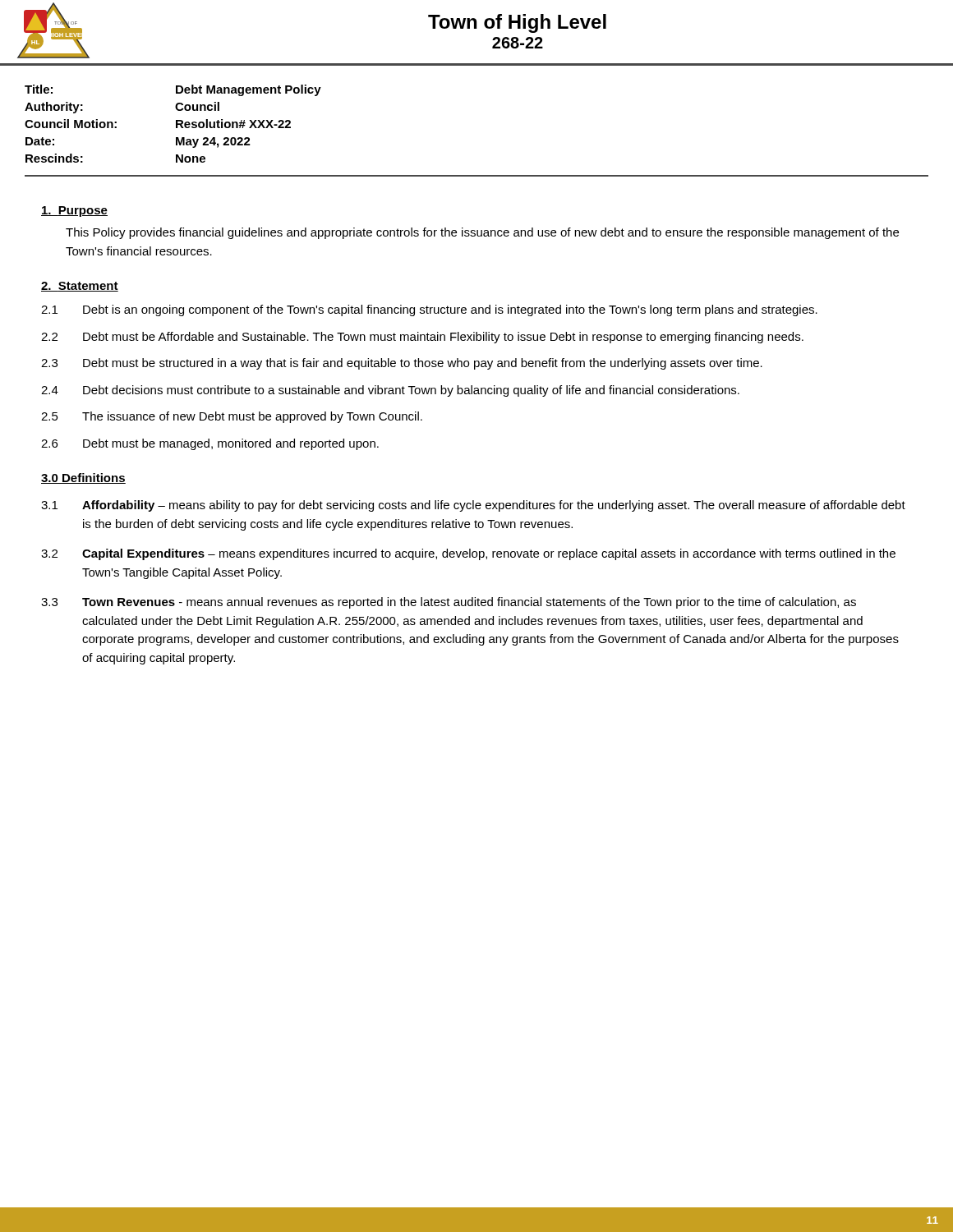Where is the passage that starts "This Policy provides financial guidelines and appropriate controls"?
953x1232 pixels.
(483, 241)
